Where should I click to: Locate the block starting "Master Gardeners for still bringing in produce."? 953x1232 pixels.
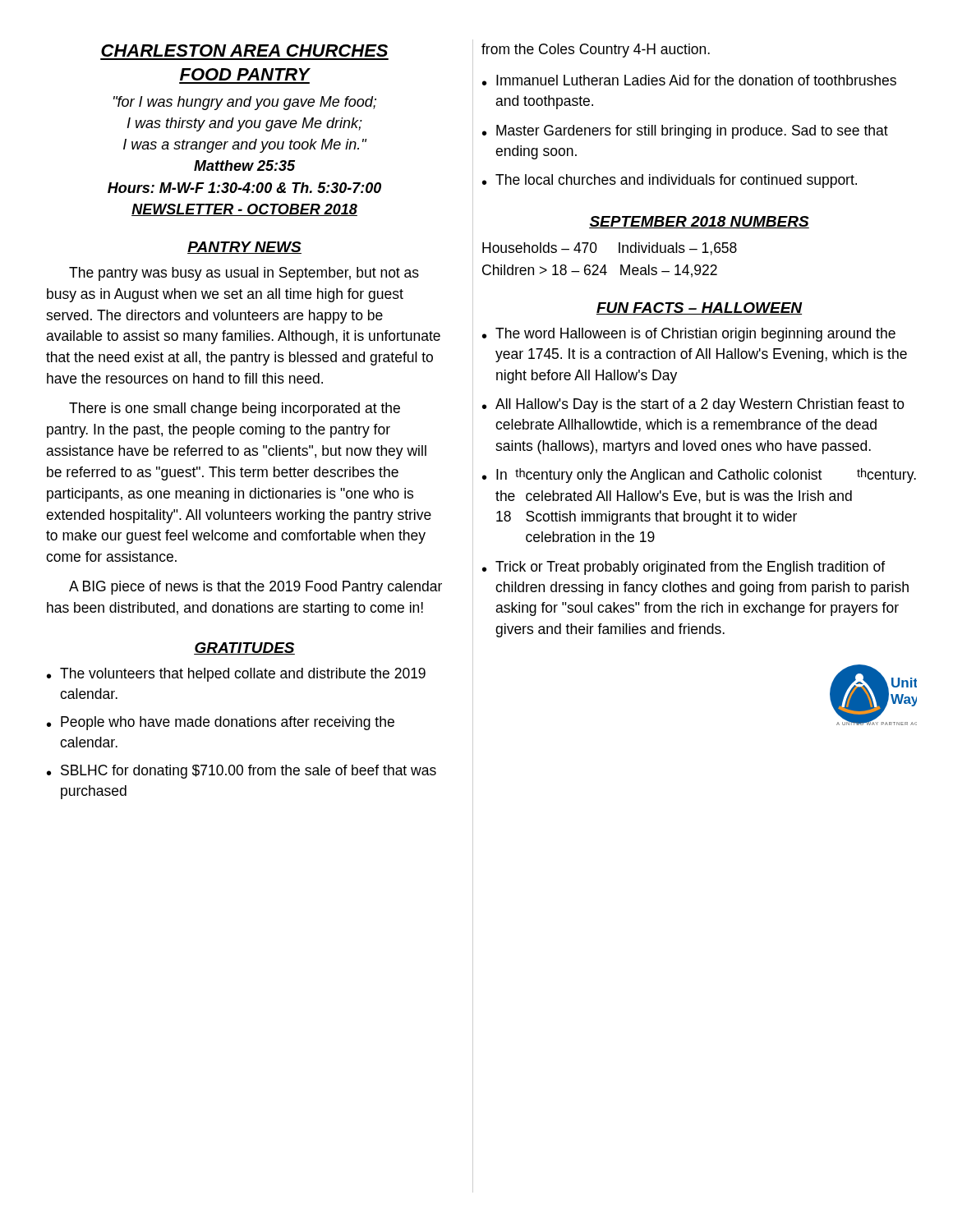[692, 141]
